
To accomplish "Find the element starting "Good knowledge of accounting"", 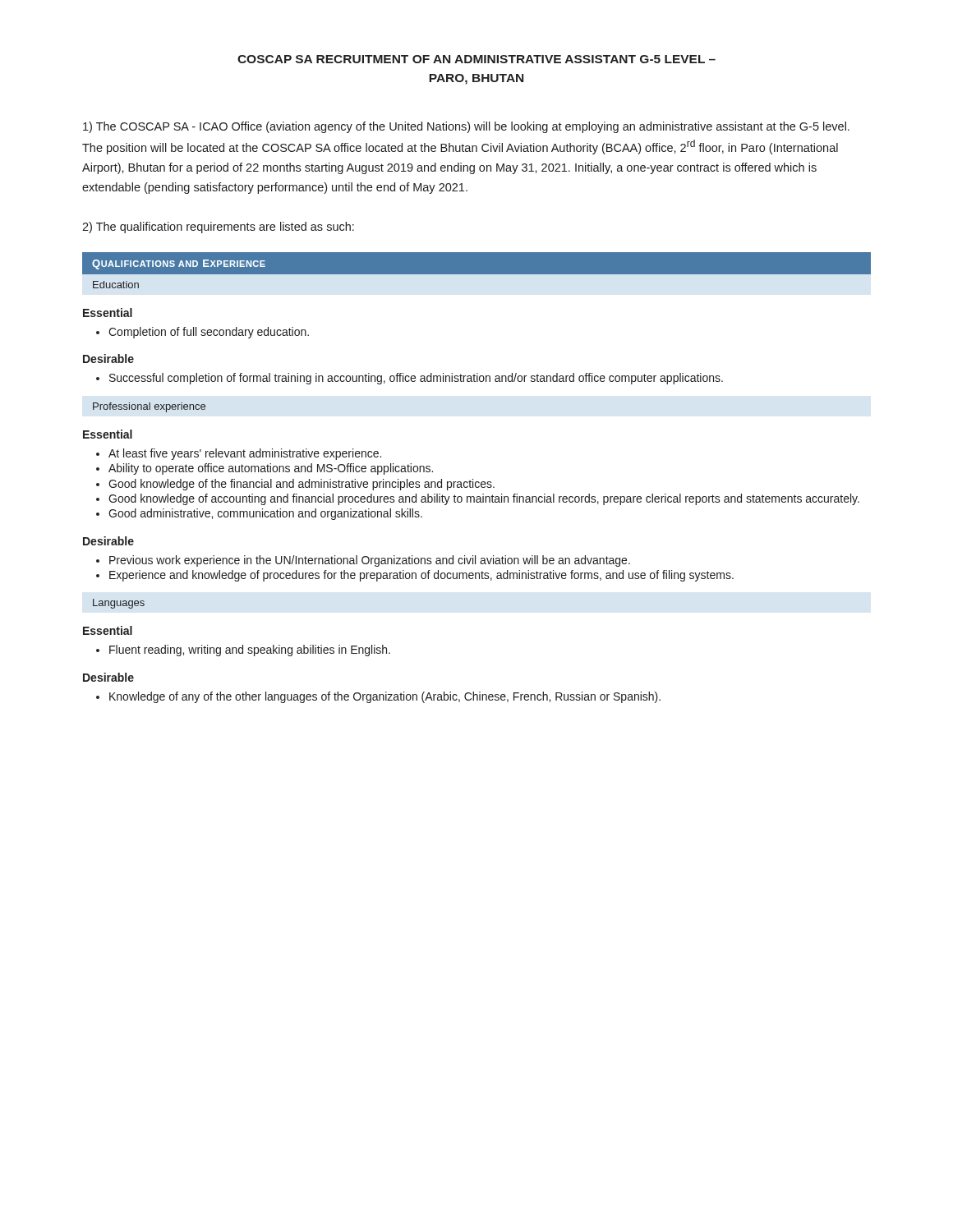I will [476, 499].
